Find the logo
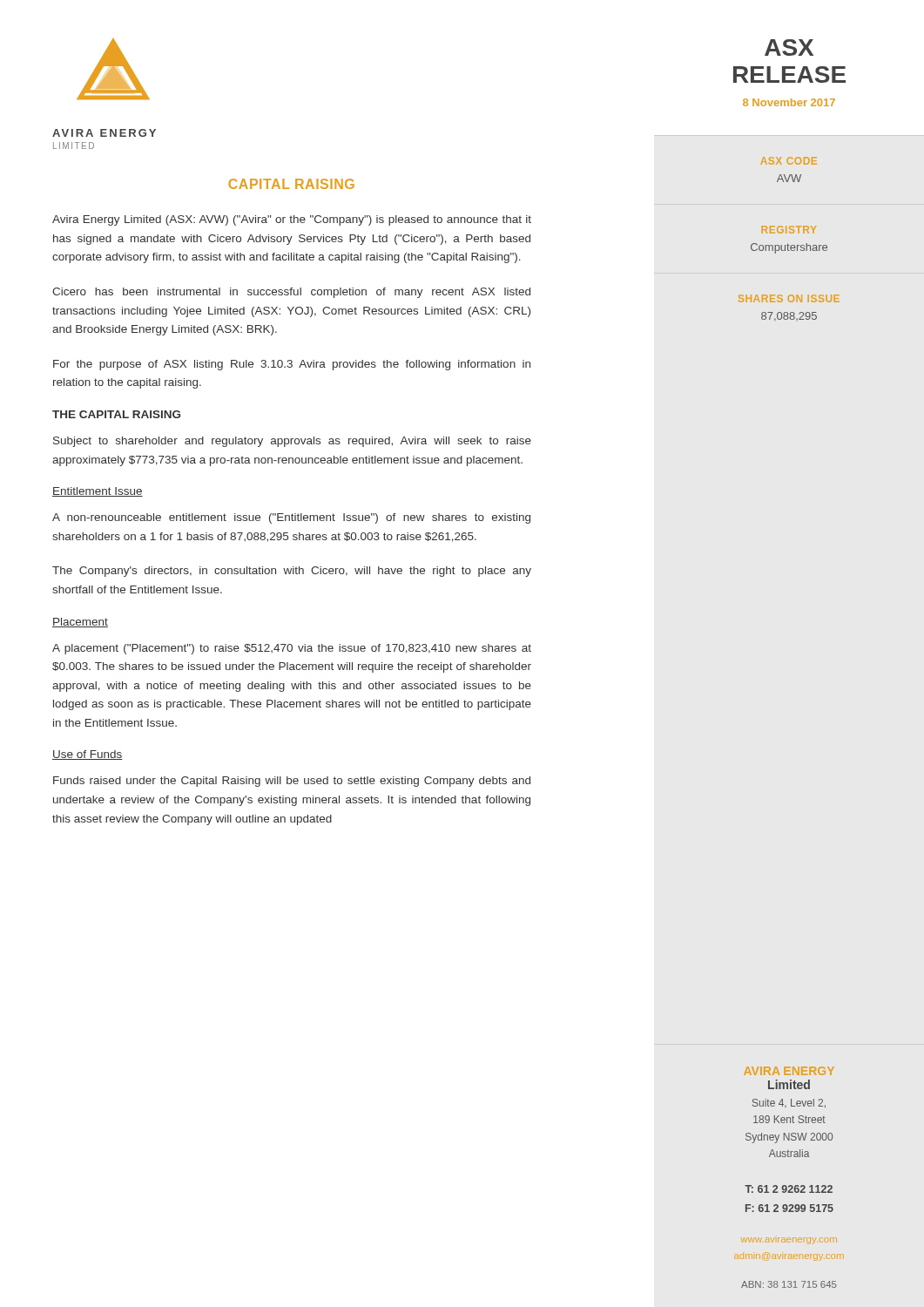Screen dimensions: 1307x924 292,93
